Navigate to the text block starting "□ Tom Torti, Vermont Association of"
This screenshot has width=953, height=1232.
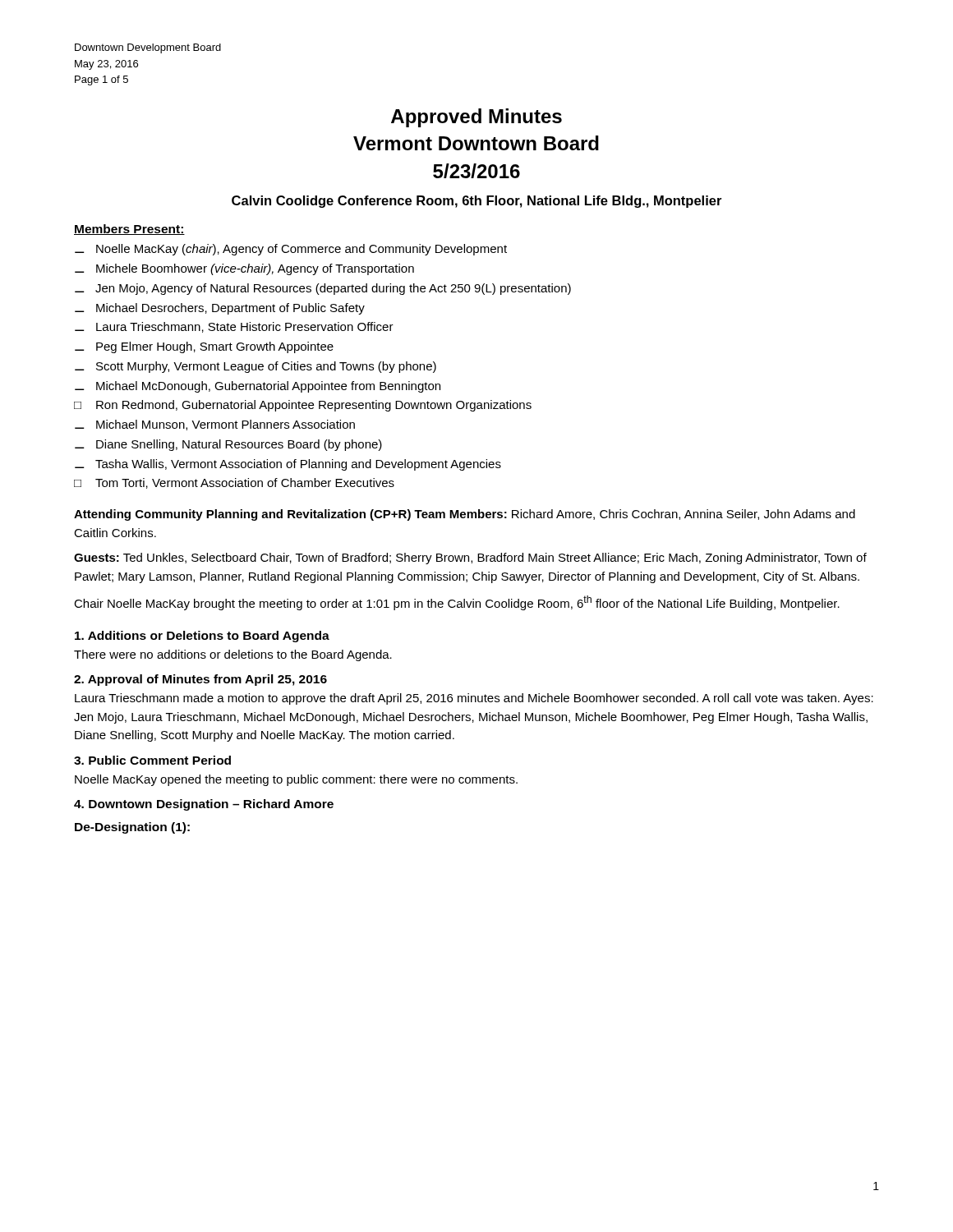coord(234,483)
